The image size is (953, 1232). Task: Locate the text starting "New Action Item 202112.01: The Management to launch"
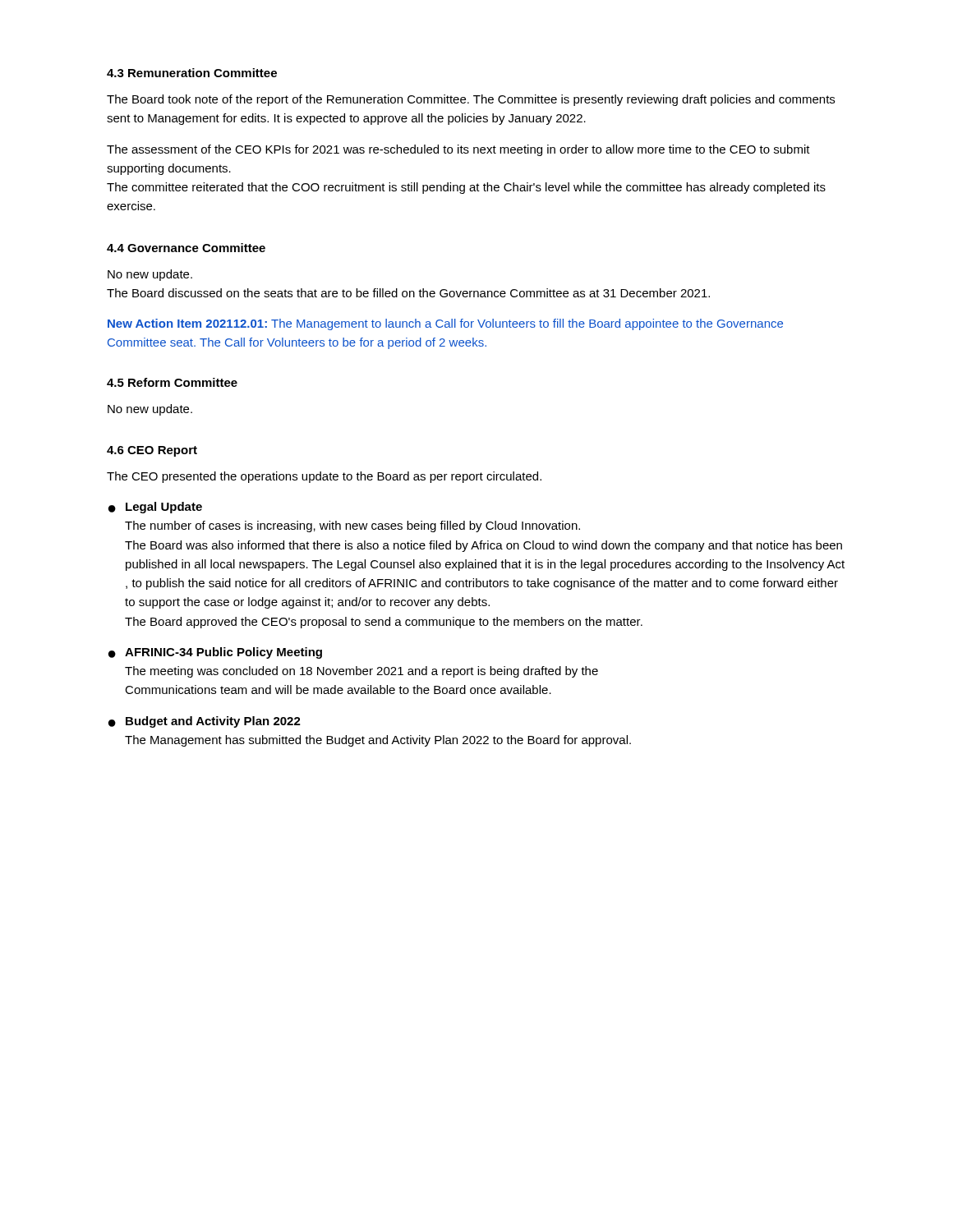(445, 333)
